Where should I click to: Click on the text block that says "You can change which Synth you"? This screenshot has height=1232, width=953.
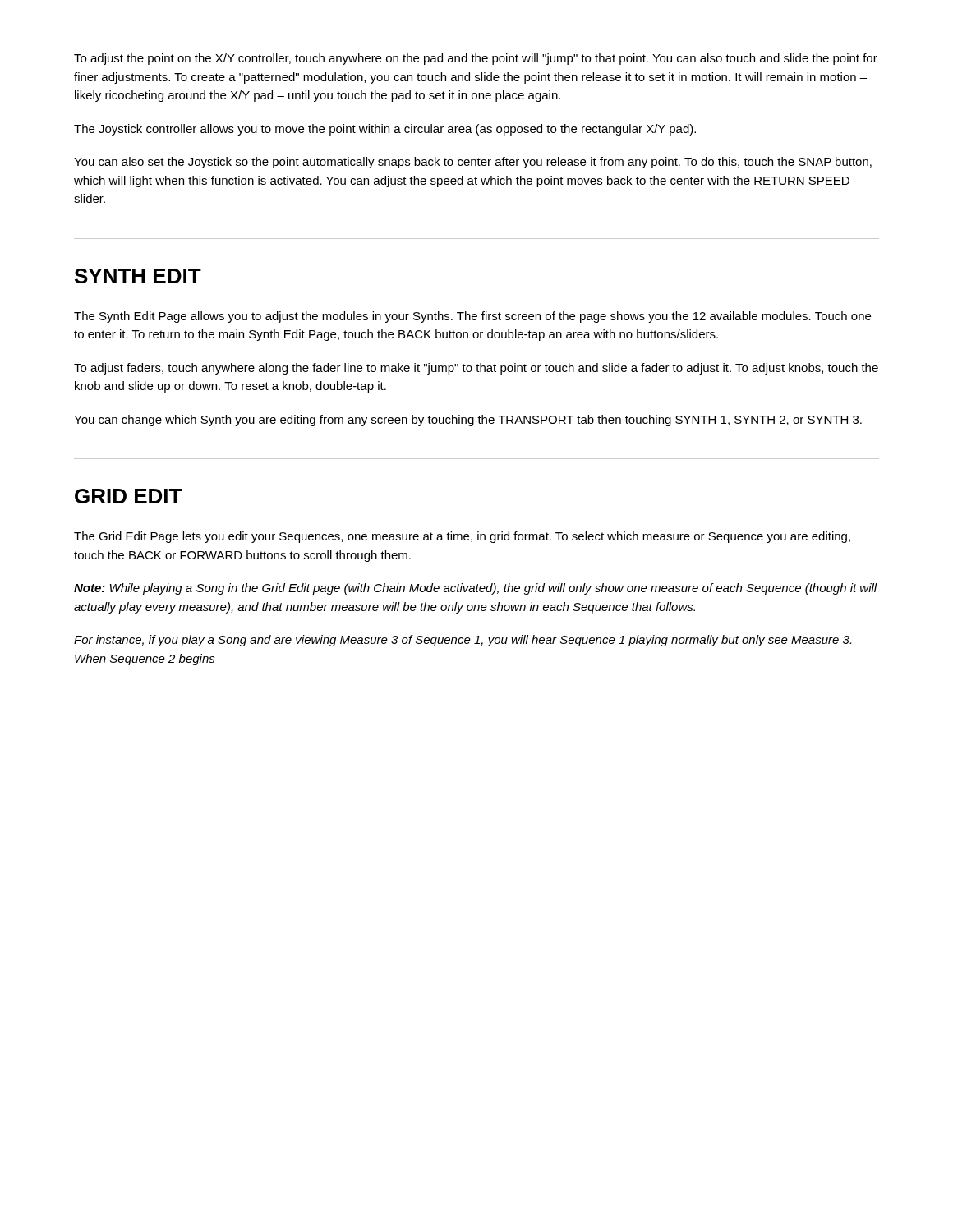click(x=468, y=419)
